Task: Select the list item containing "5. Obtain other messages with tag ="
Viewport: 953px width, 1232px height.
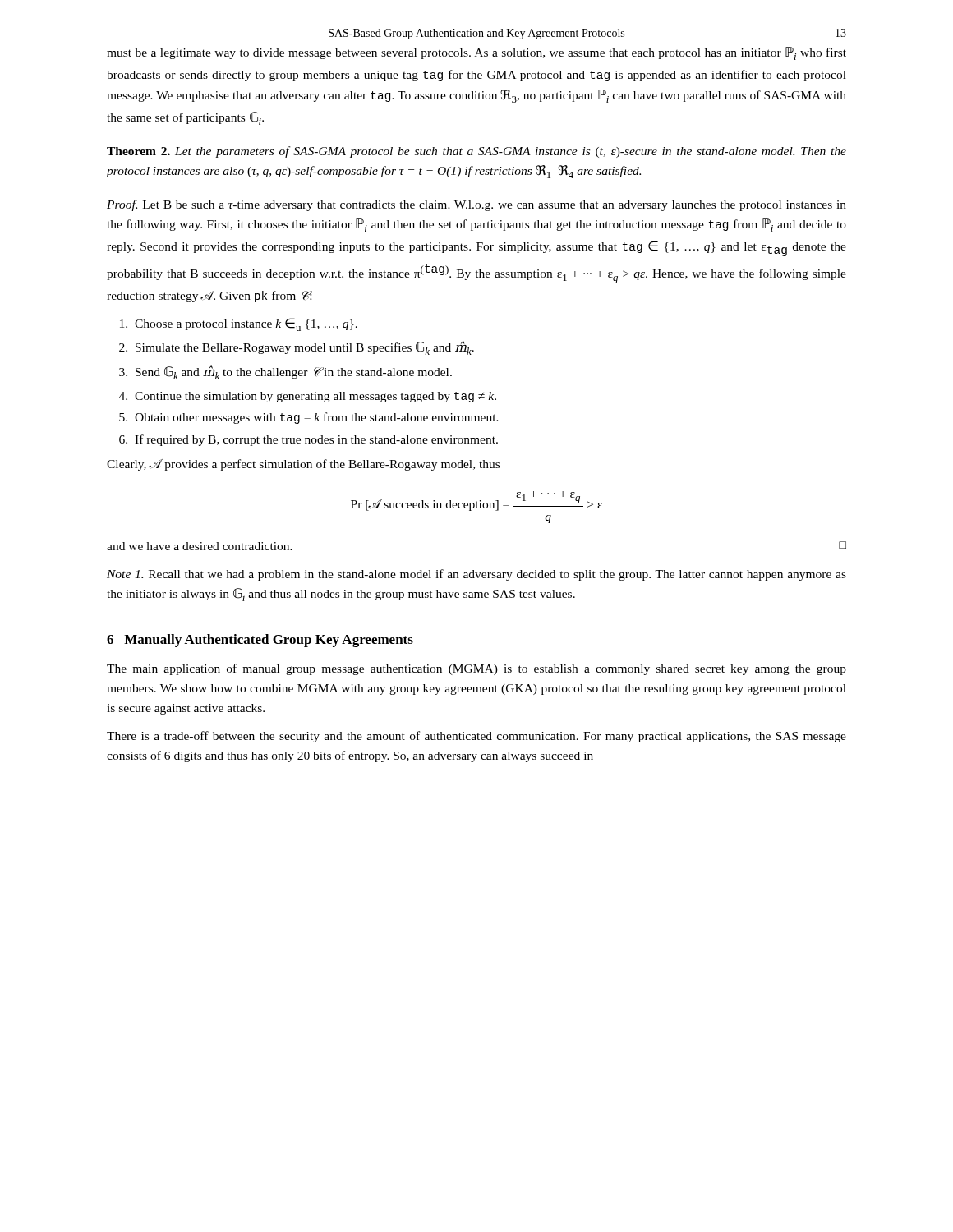Action: pyautogui.click(x=476, y=418)
